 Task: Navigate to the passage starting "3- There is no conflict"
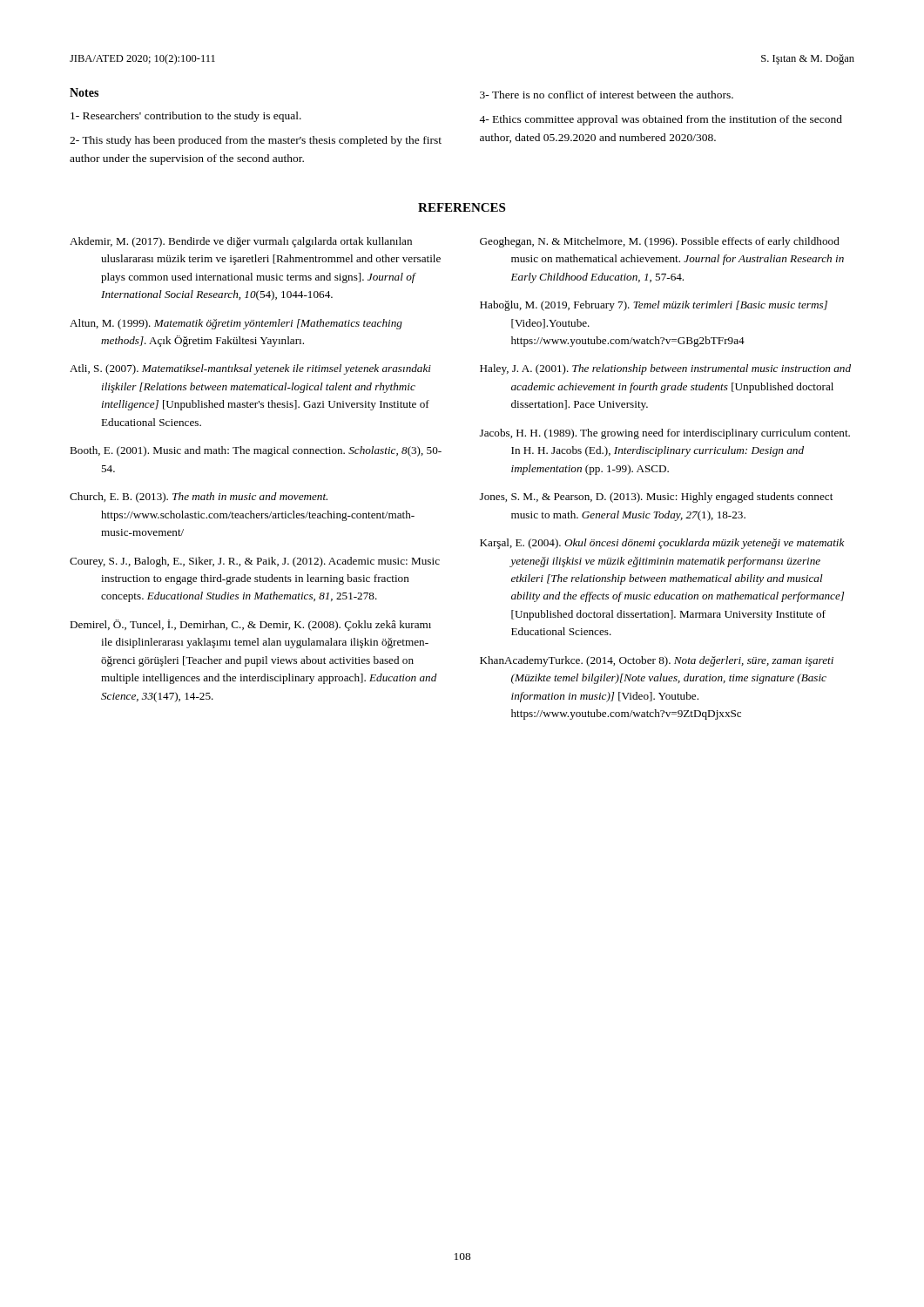[607, 94]
